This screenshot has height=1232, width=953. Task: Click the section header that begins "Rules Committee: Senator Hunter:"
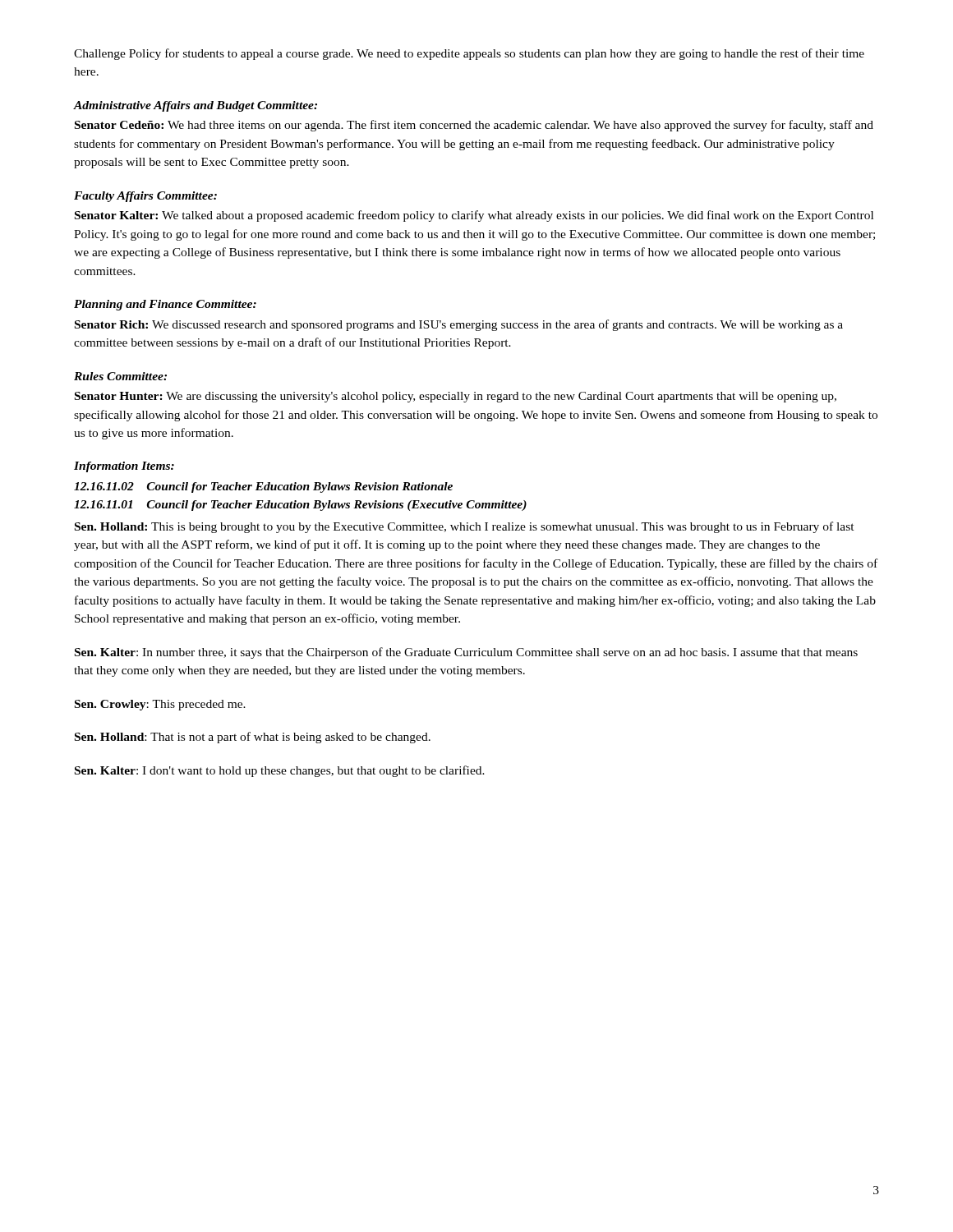pyautogui.click(x=476, y=405)
